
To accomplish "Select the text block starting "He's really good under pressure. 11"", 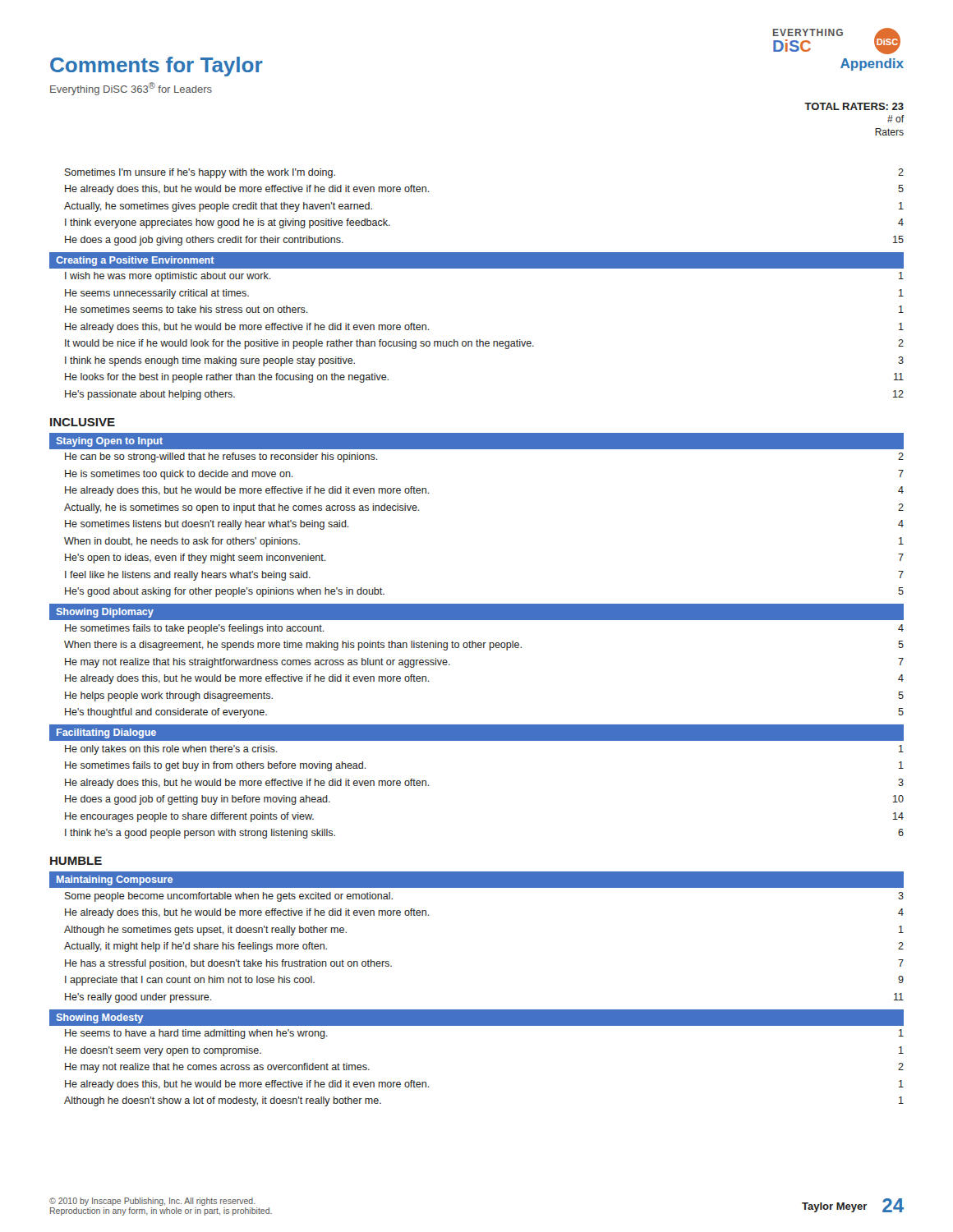I will [x=142, y=998].
